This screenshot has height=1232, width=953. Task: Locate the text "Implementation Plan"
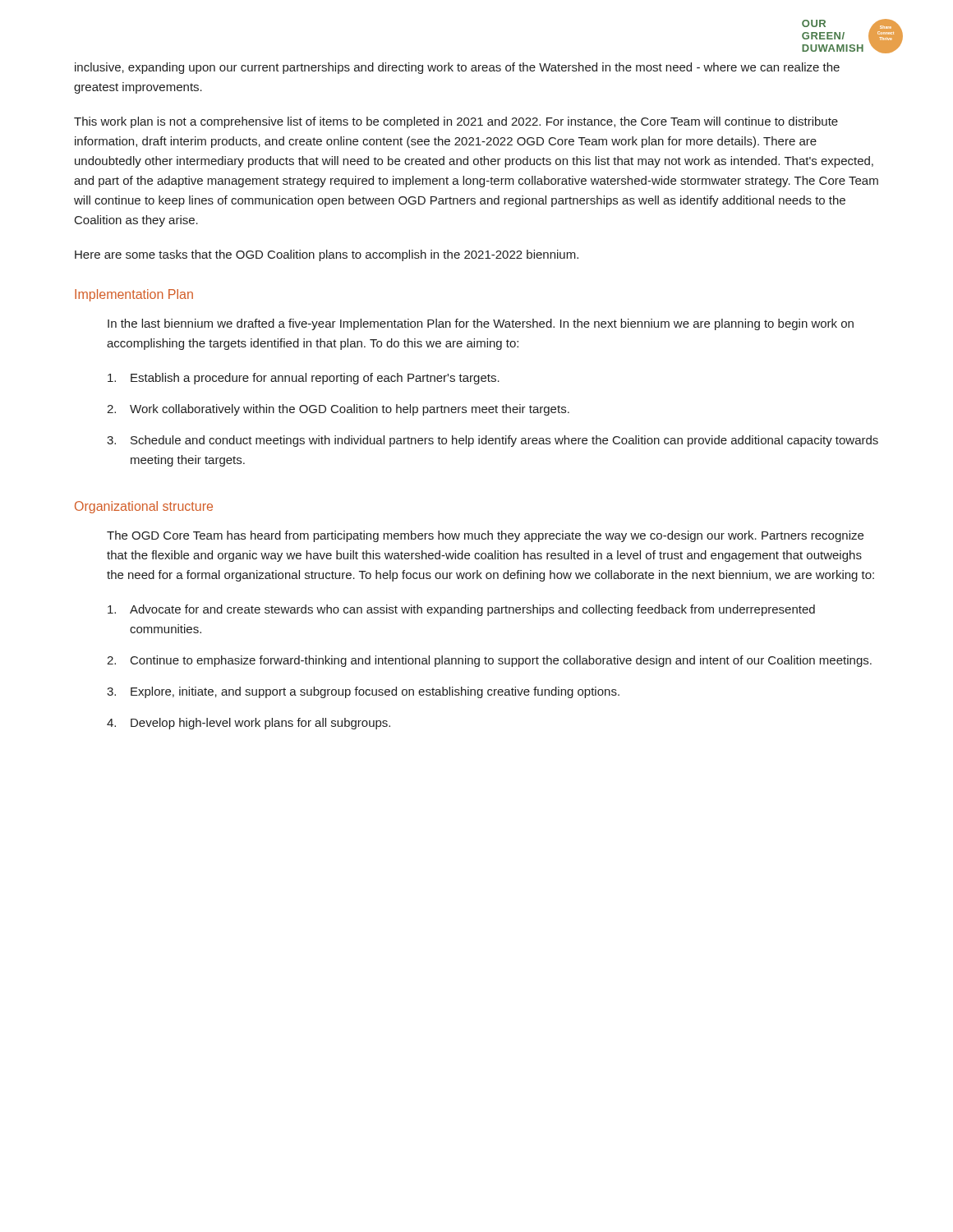pos(134,294)
